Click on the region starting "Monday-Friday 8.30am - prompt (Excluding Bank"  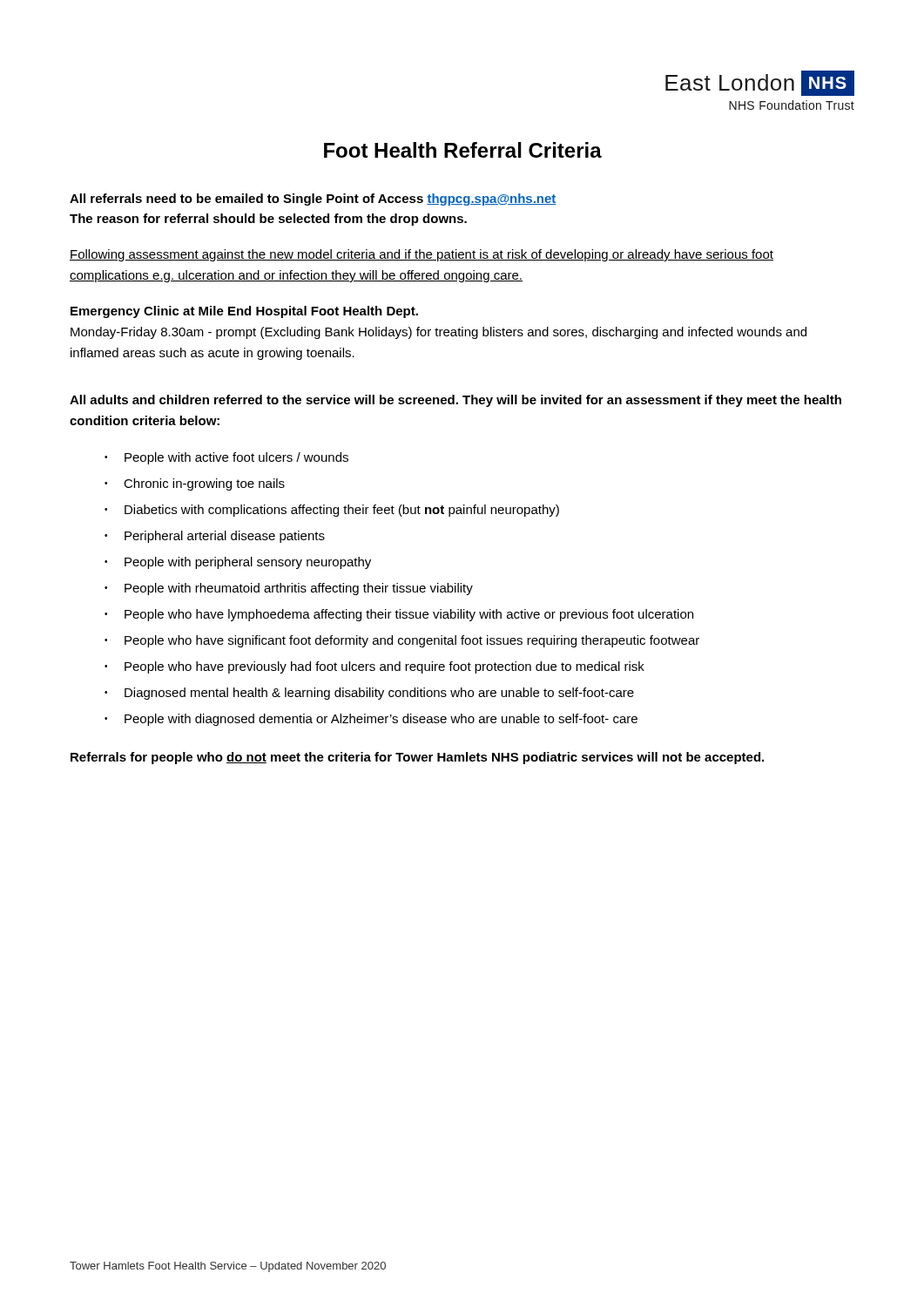click(x=439, y=342)
